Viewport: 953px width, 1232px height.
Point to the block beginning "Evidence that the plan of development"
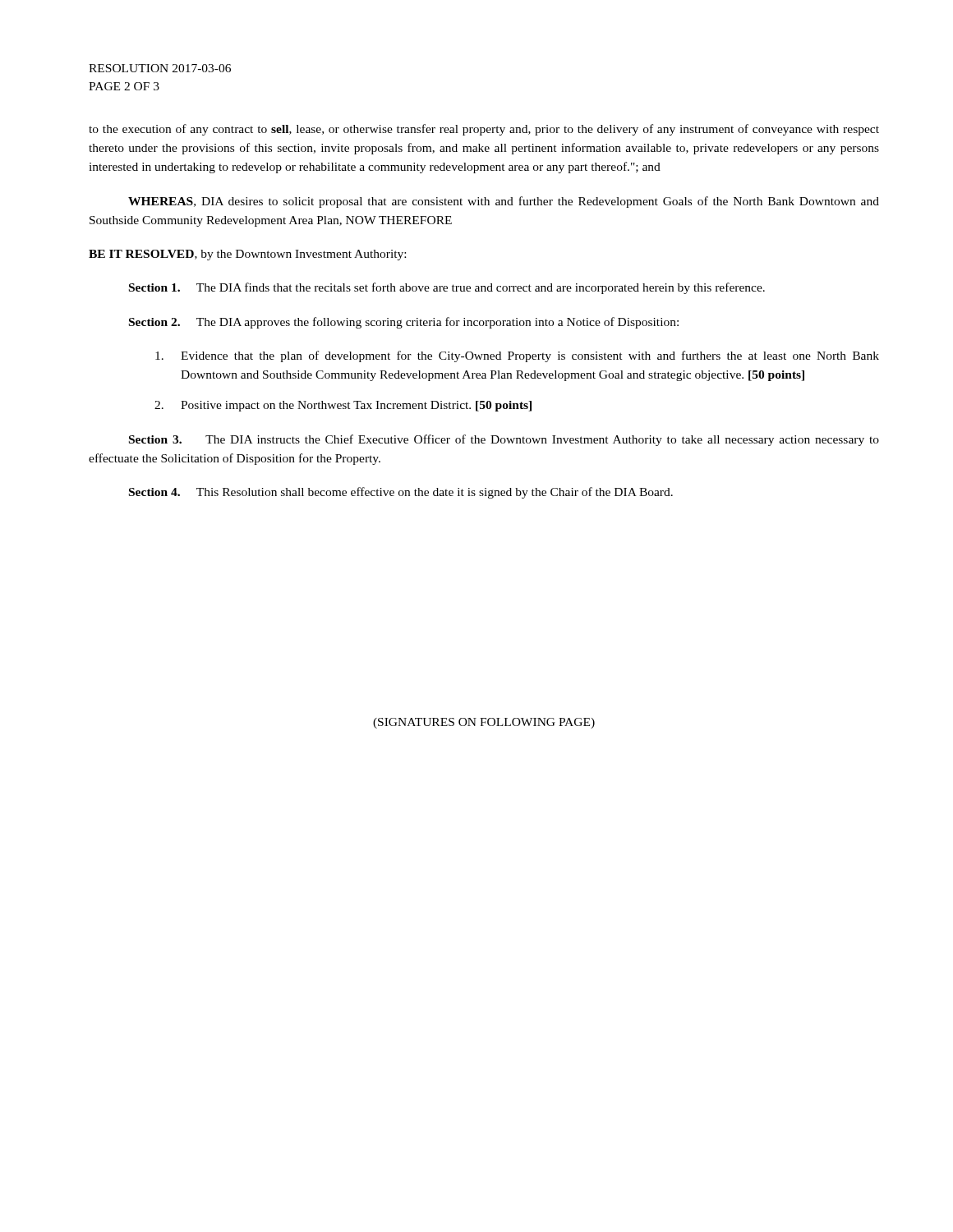(x=517, y=365)
